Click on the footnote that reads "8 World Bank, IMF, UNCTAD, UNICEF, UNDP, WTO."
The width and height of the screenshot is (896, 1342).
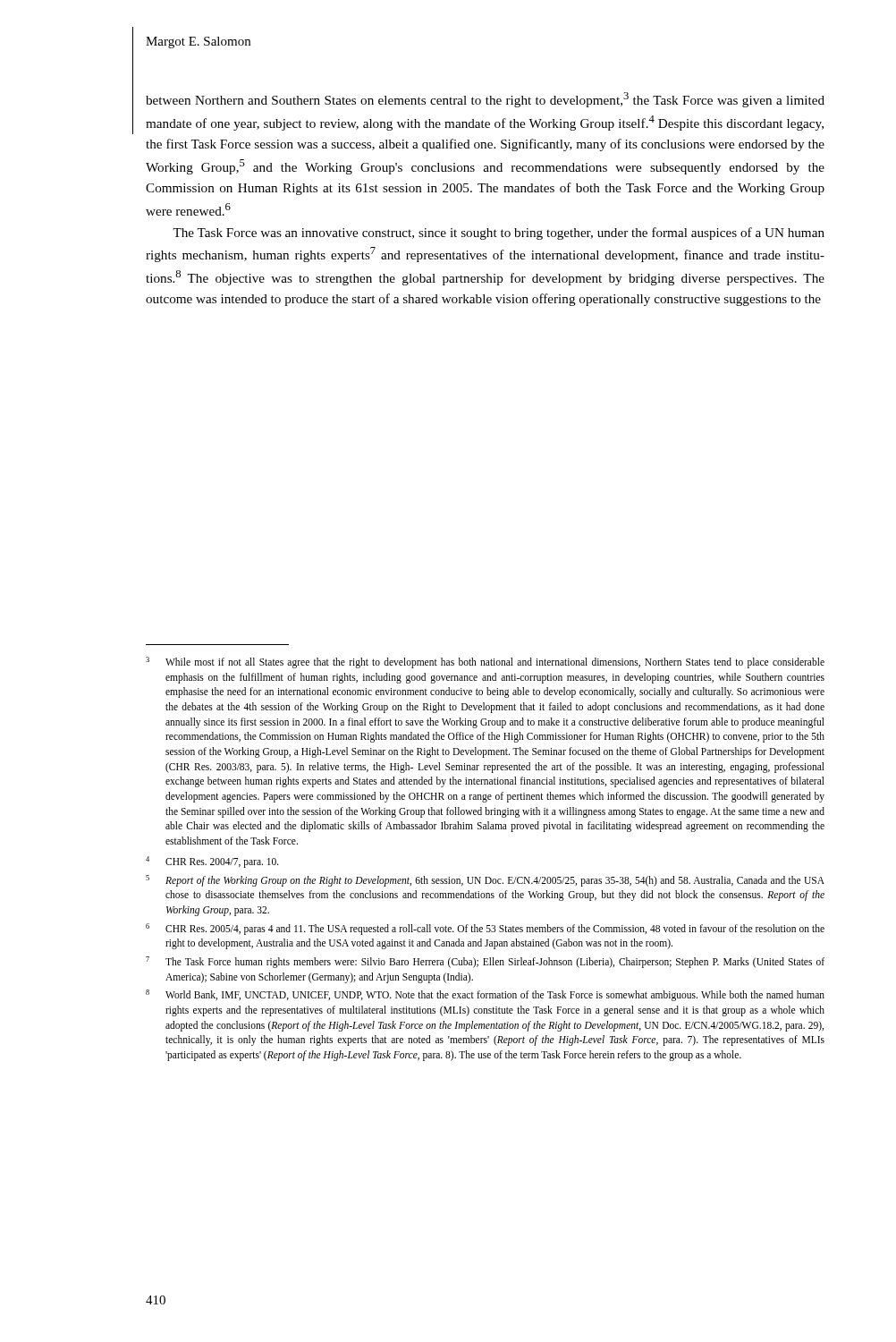[485, 1025]
